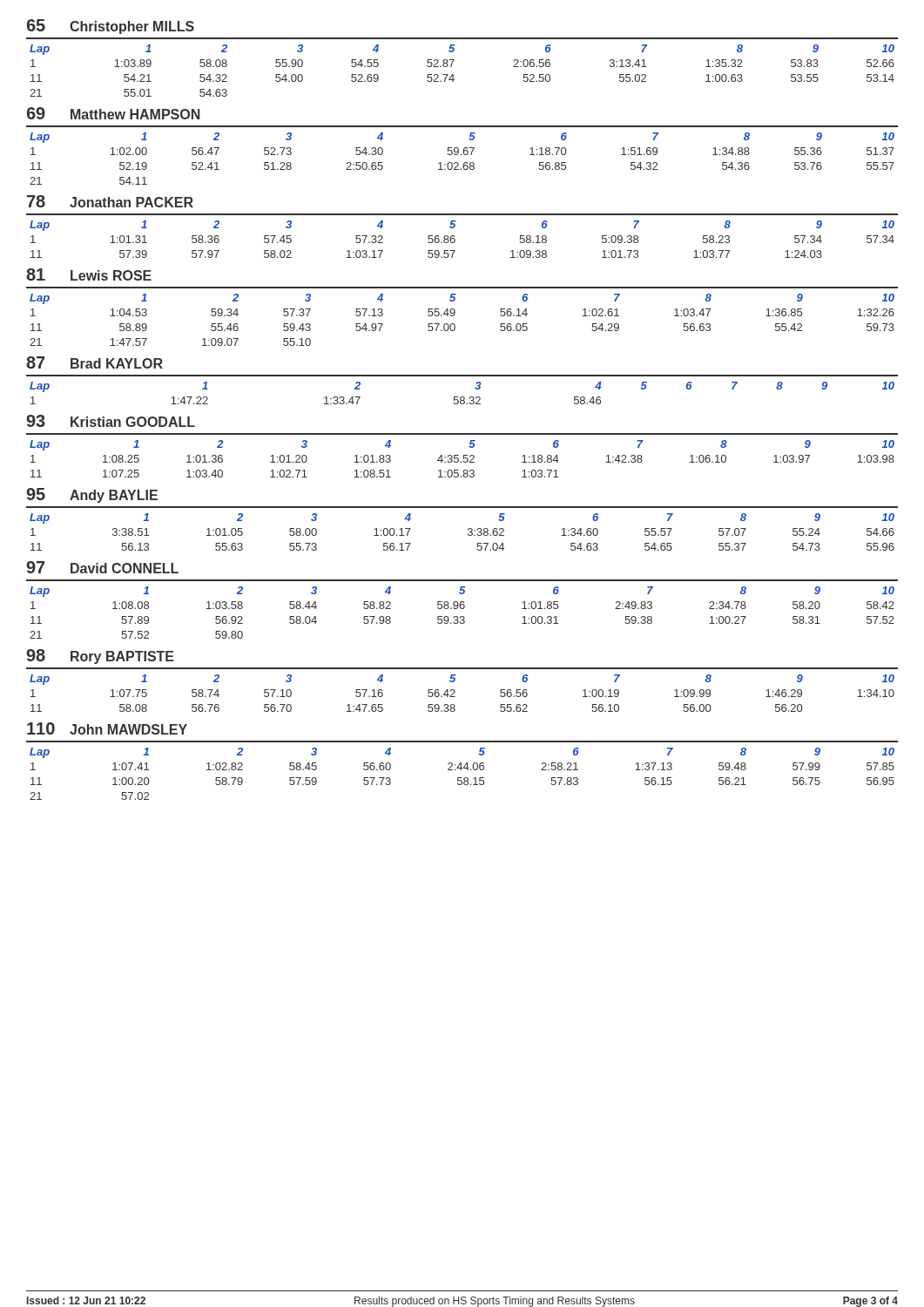Find the passage starting "95 Andy BAYLIE"

(92, 495)
